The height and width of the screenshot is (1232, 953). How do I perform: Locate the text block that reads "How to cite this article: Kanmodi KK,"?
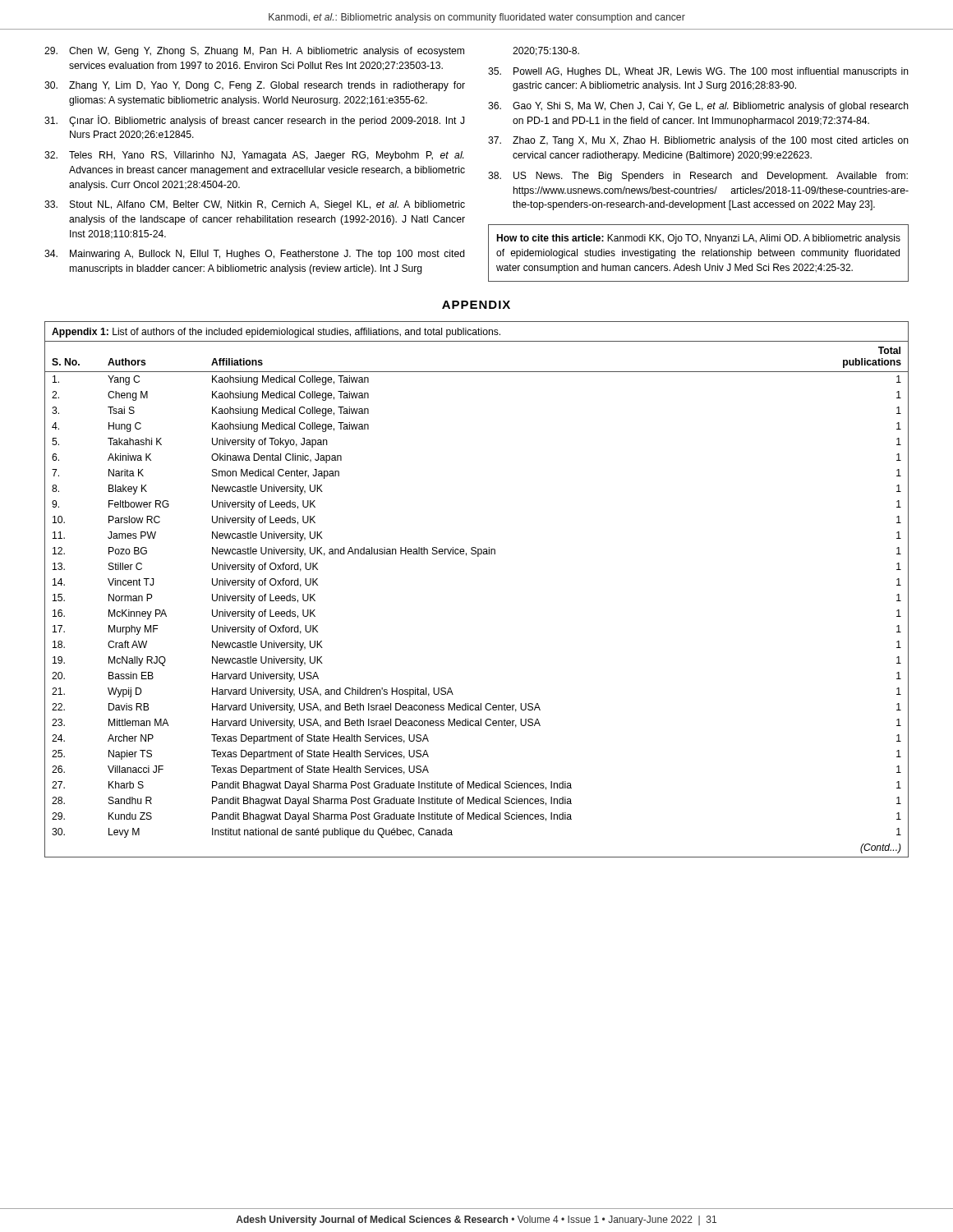tap(698, 253)
